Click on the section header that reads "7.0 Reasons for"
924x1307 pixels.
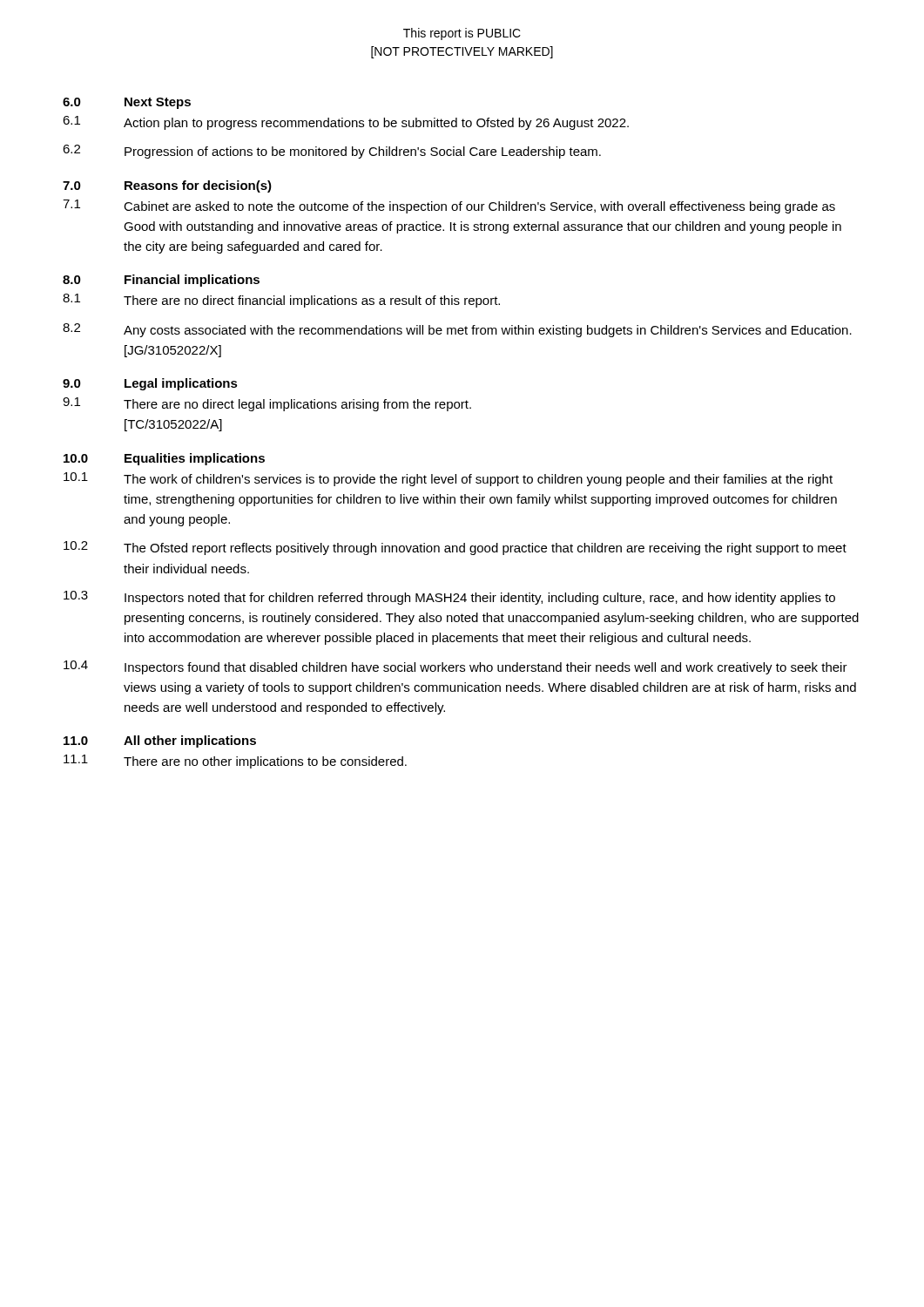pyautogui.click(x=167, y=185)
